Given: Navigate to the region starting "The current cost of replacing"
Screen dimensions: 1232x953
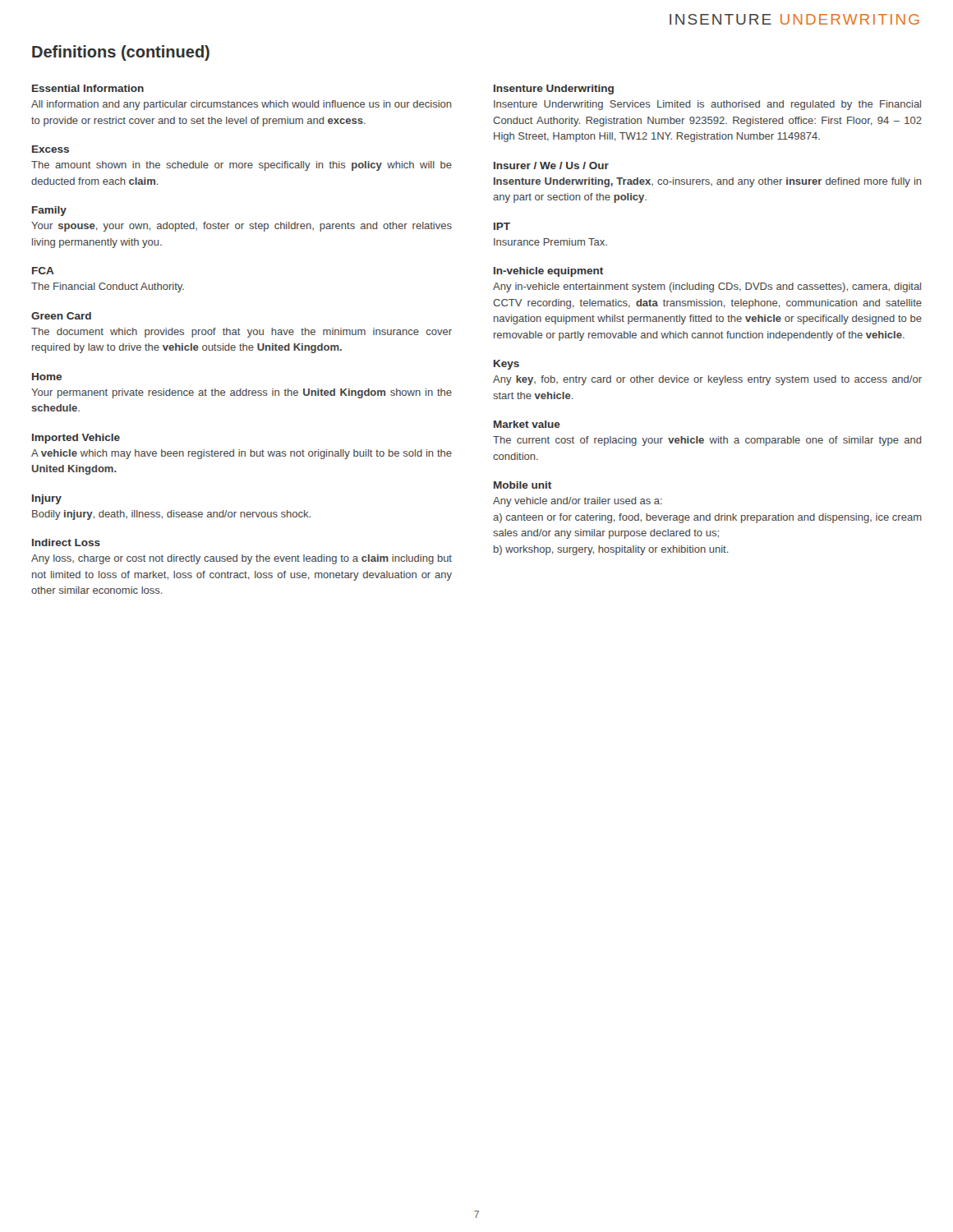Looking at the screenshot, I should (707, 448).
